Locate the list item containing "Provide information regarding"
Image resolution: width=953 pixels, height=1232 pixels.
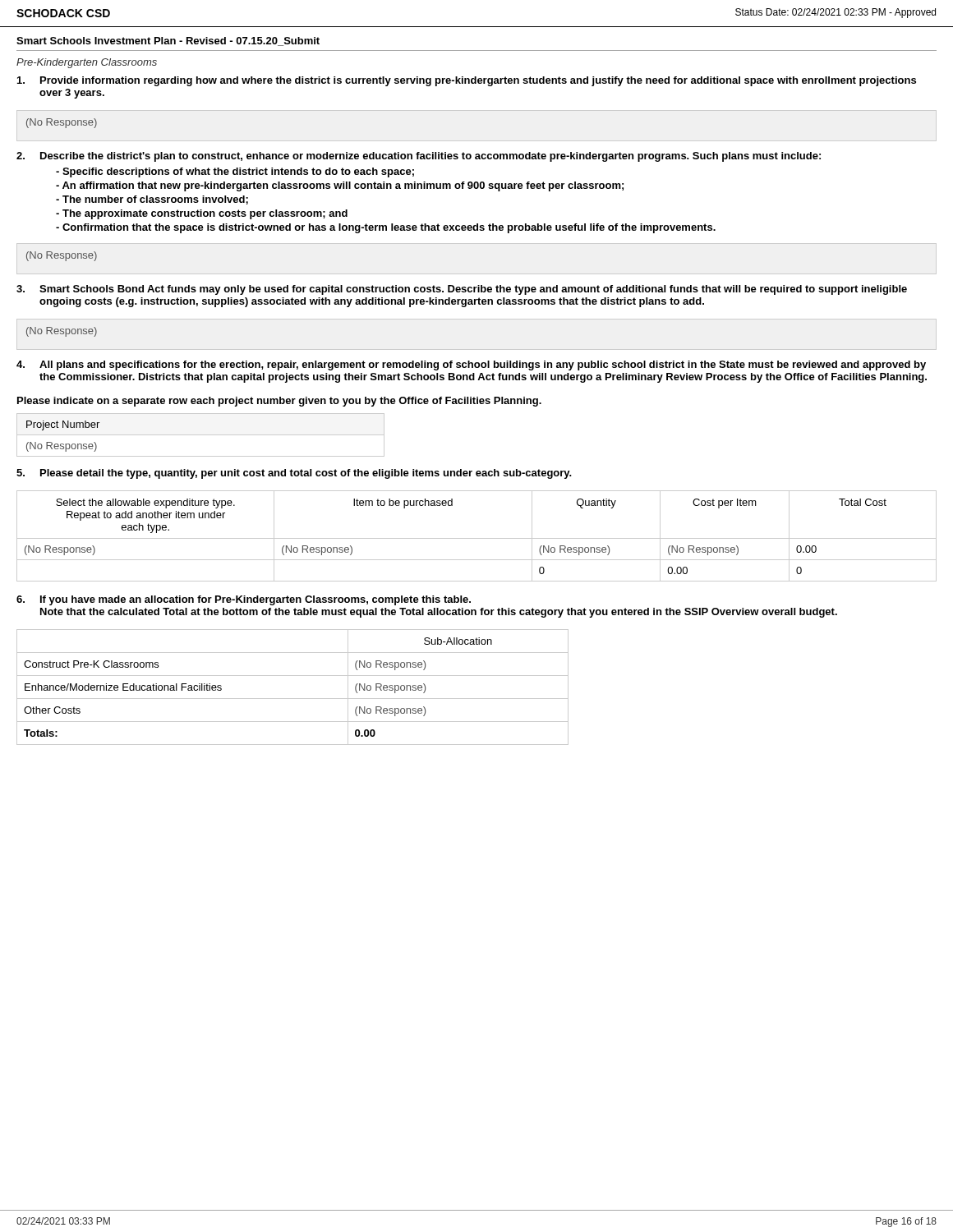coord(488,86)
